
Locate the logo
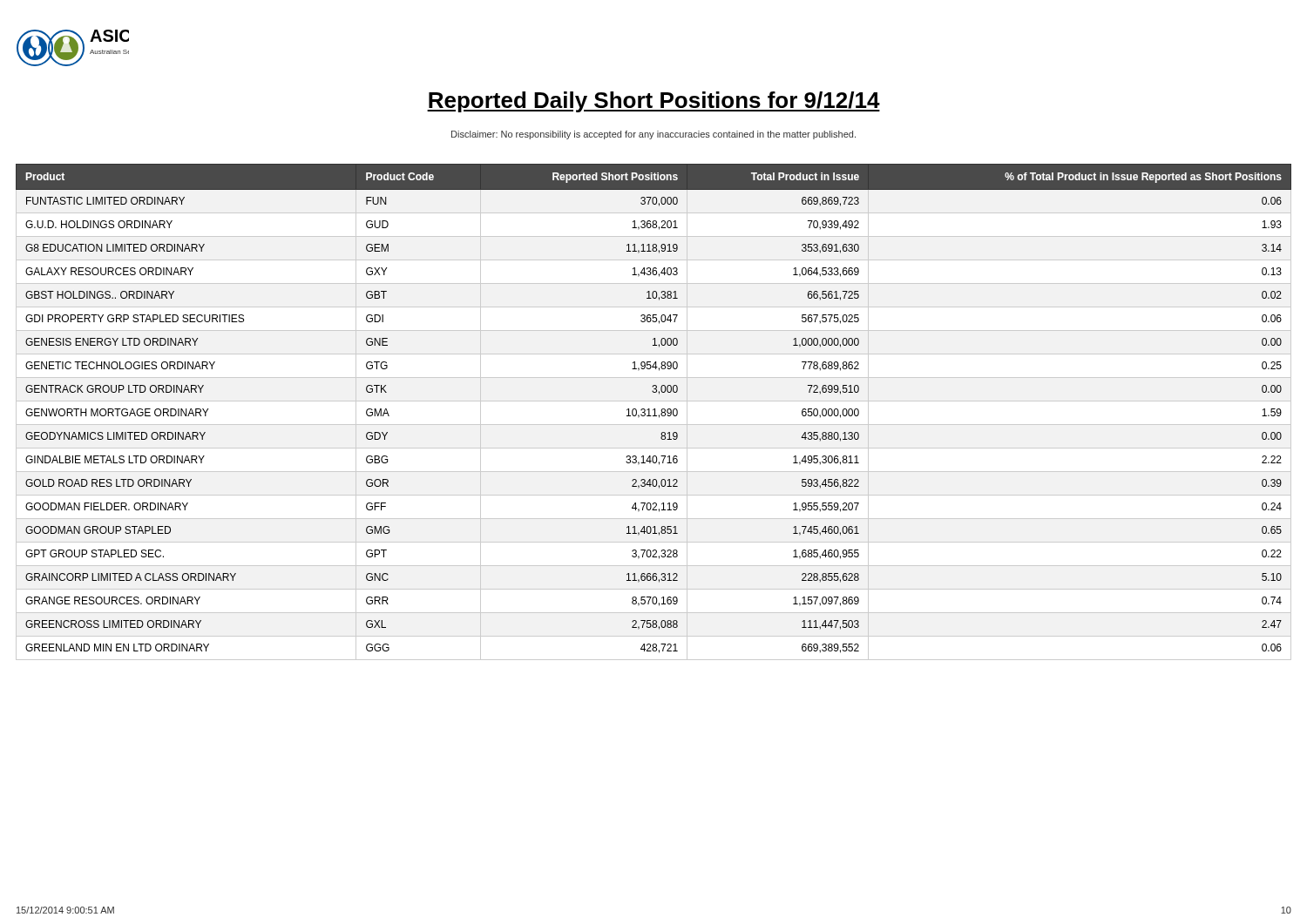[72, 48]
